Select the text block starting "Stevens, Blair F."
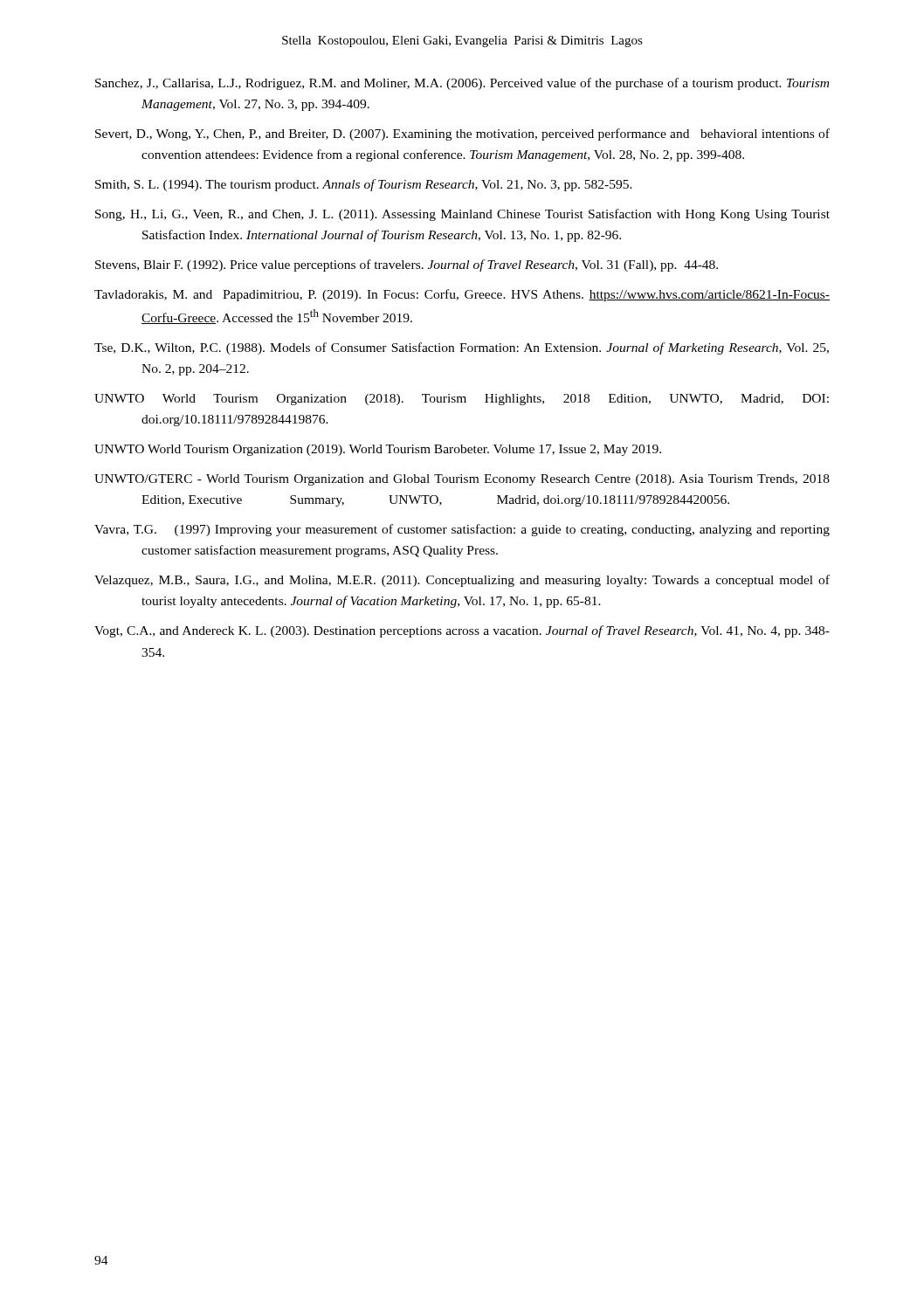Viewport: 924px width, 1310px height. [x=407, y=264]
